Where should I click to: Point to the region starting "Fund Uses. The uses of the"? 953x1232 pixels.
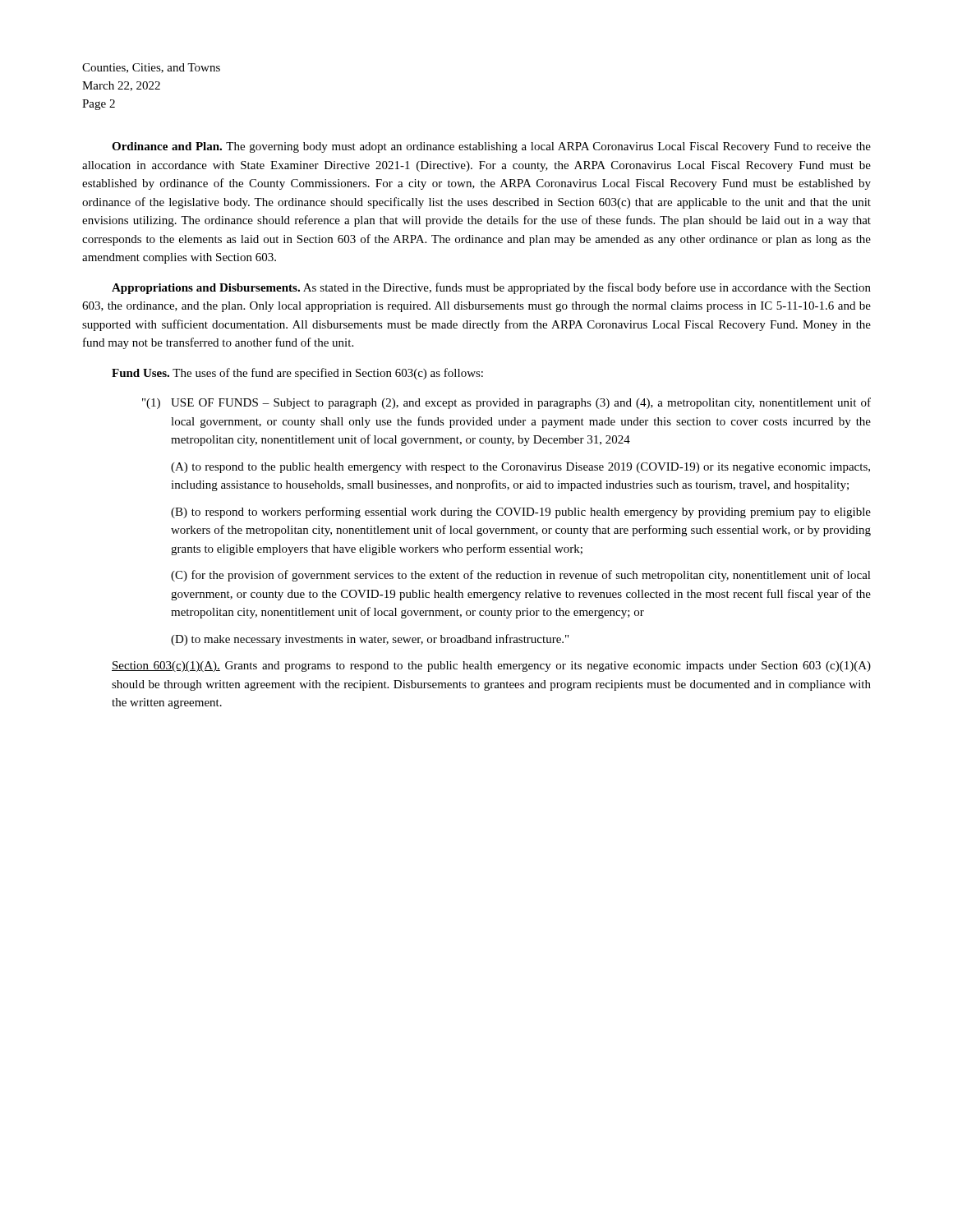[298, 373]
